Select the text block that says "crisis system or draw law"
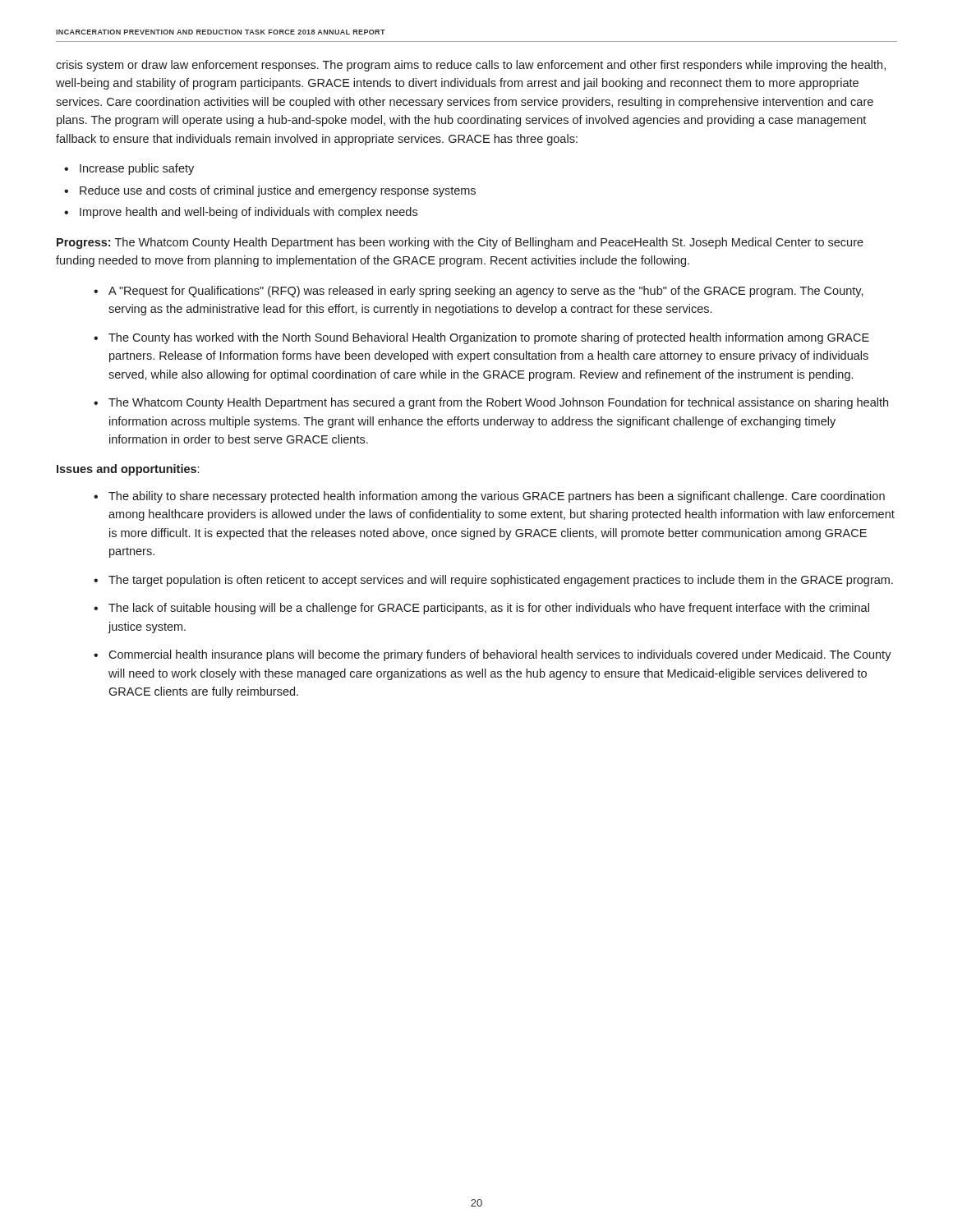Viewport: 953px width, 1232px height. coord(471,102)
